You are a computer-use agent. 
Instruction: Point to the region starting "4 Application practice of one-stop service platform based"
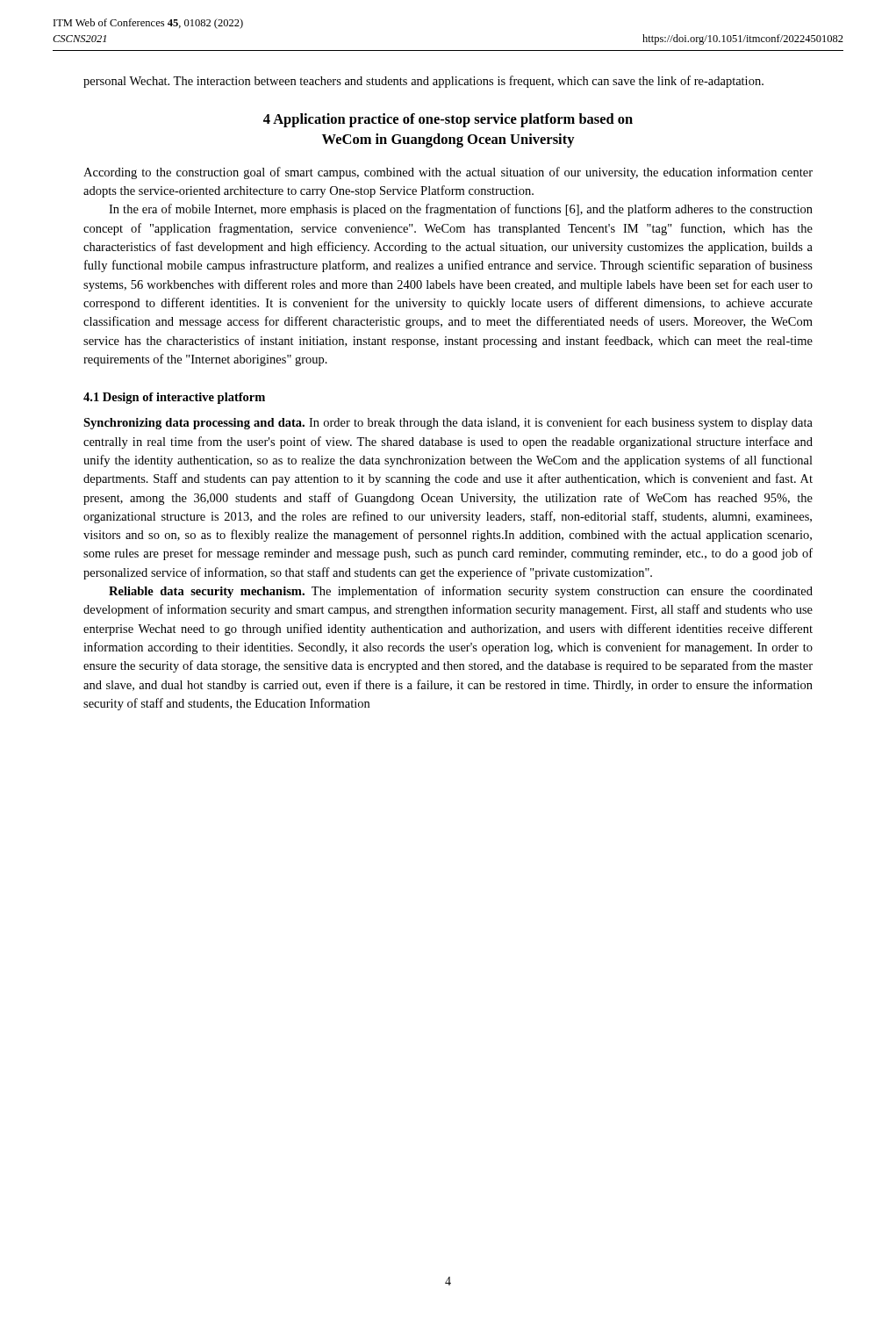click(x=448, y=129)
